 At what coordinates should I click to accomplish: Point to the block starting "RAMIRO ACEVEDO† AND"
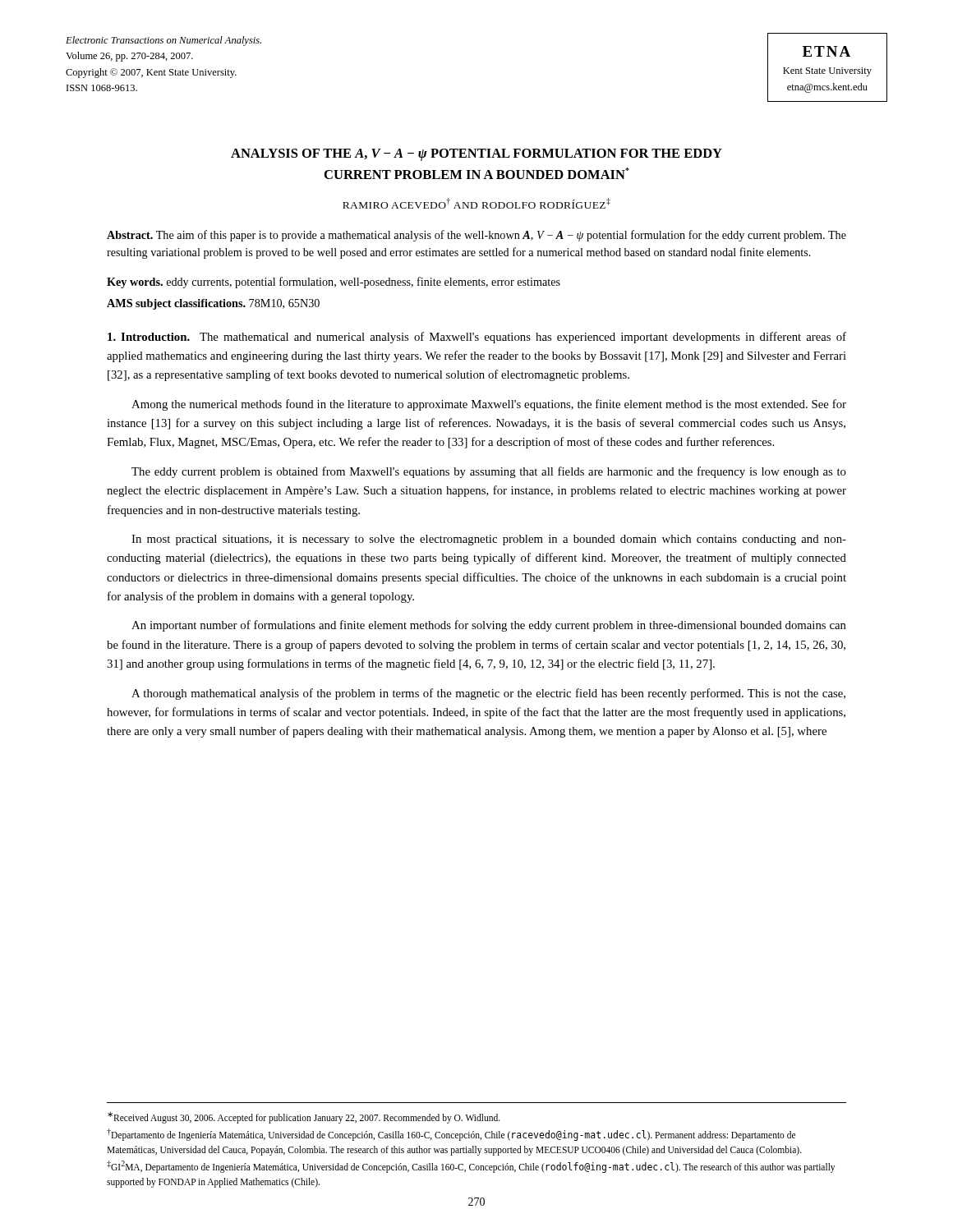click(x=476, y=203)
